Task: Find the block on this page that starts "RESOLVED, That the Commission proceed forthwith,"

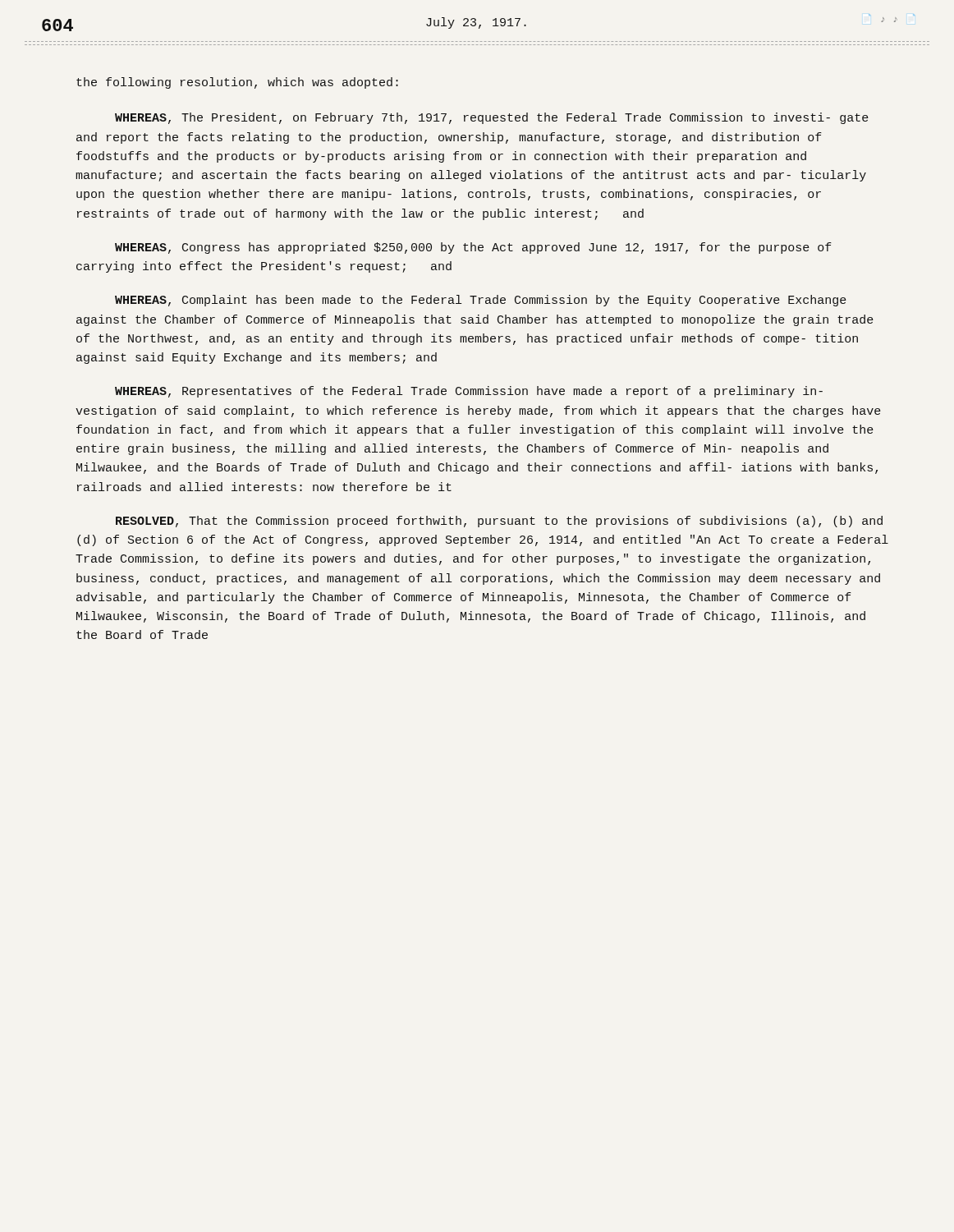Action: coord(482,579)
